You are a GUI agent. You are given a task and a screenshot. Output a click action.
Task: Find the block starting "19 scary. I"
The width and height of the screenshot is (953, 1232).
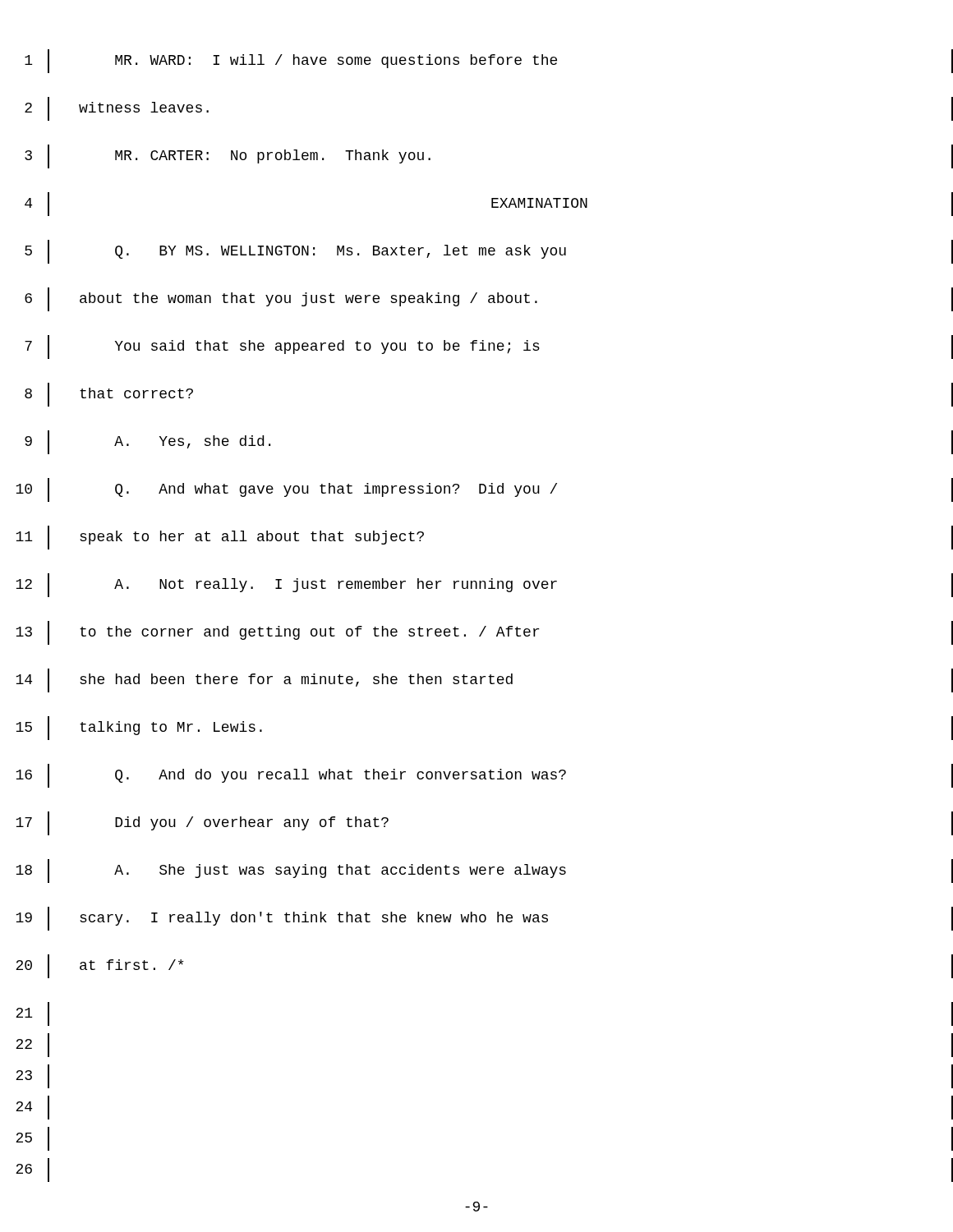(476, 919)
